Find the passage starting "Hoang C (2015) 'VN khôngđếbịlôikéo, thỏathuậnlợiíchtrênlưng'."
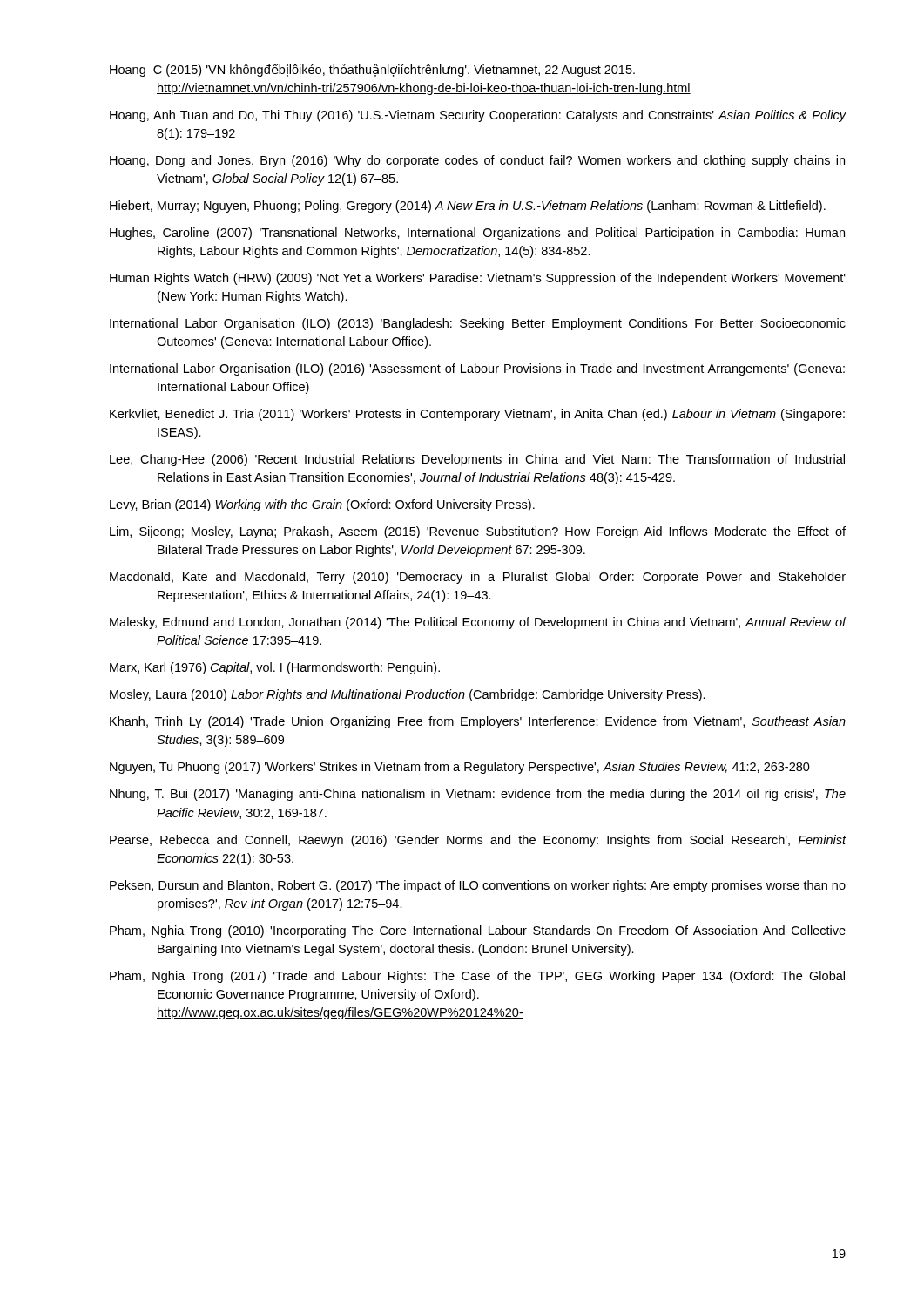 coord(400,79)
